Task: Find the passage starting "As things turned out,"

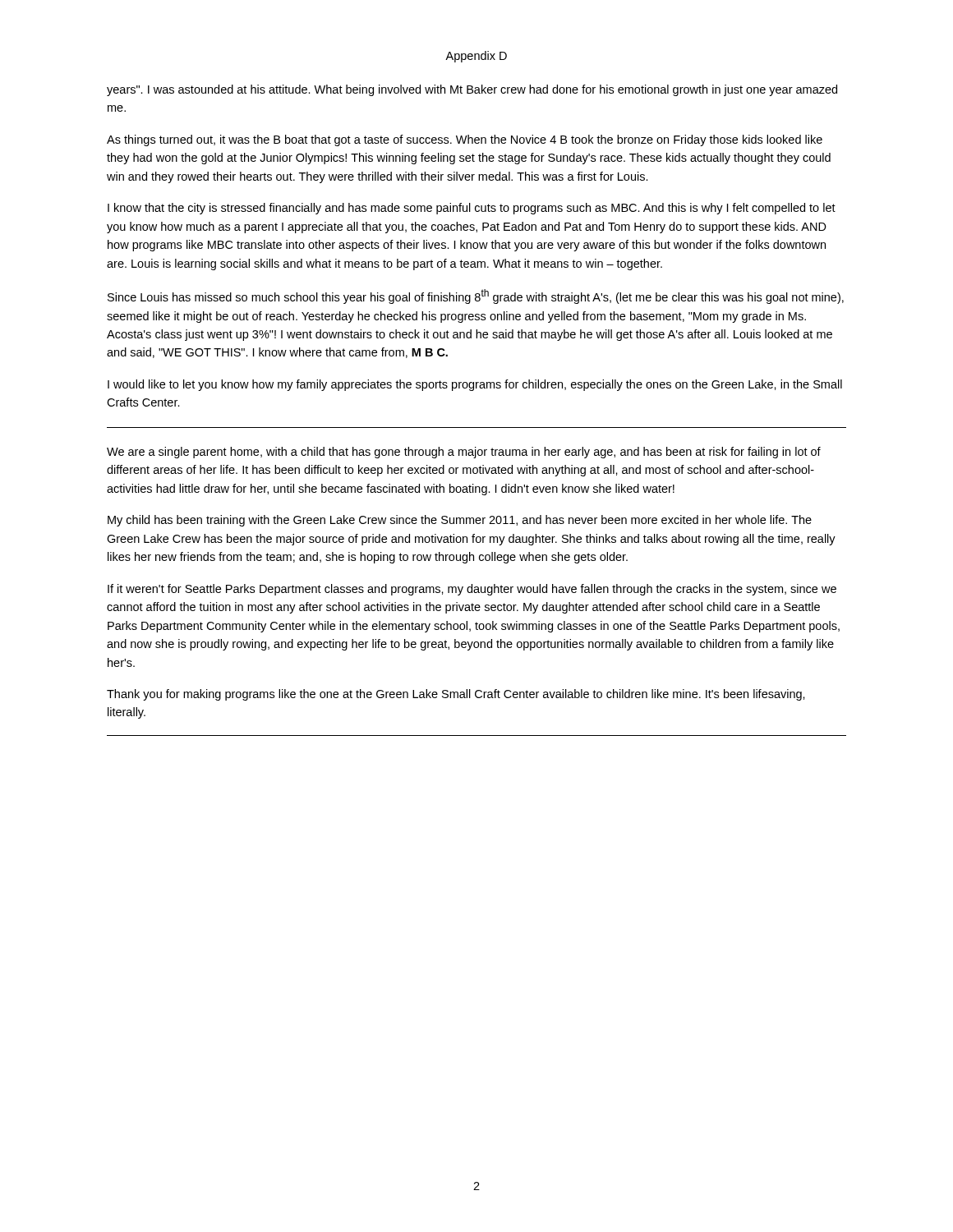Action: coord(469,158)
